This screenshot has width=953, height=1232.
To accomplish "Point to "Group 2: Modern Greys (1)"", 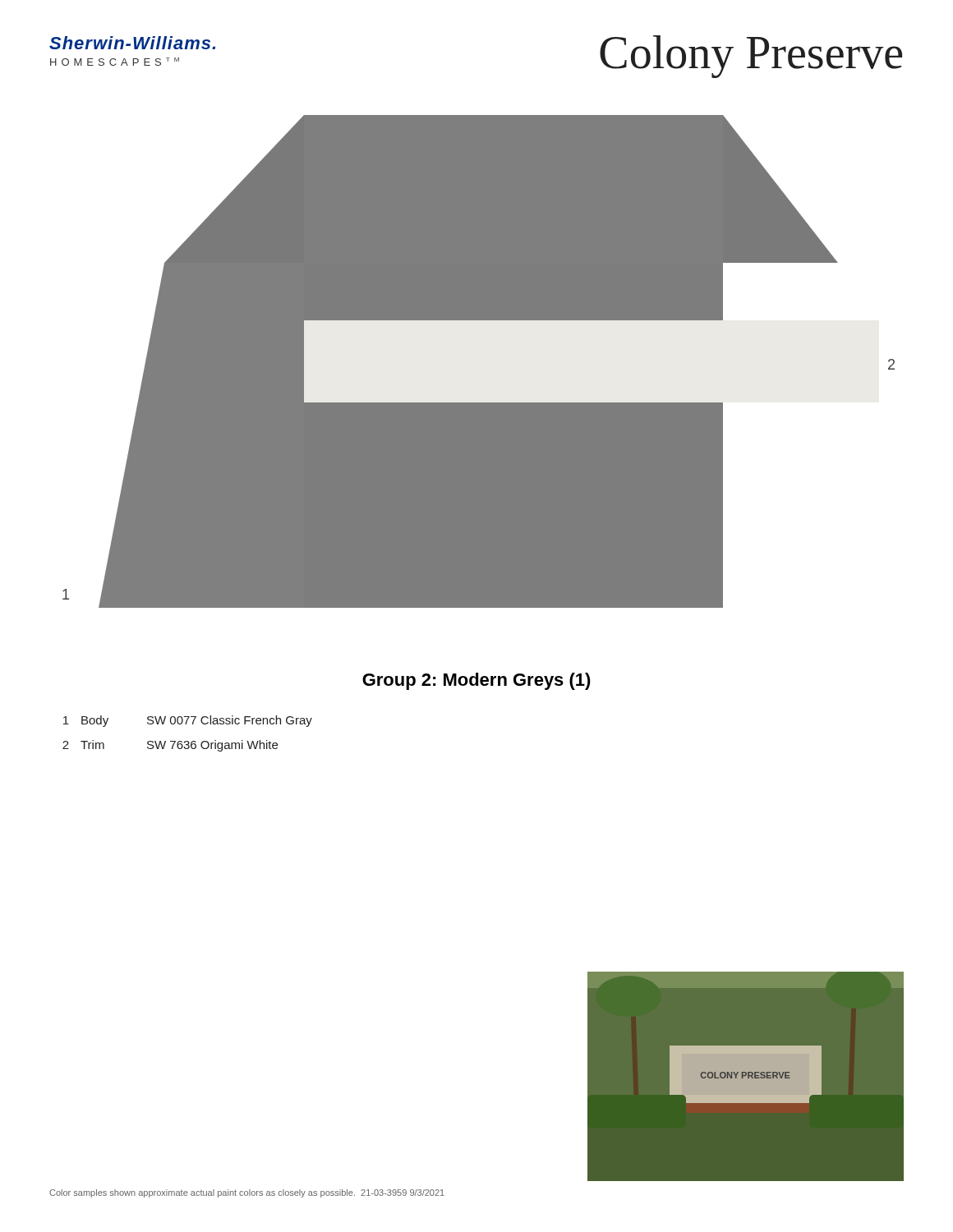I will tap(476, 680).
